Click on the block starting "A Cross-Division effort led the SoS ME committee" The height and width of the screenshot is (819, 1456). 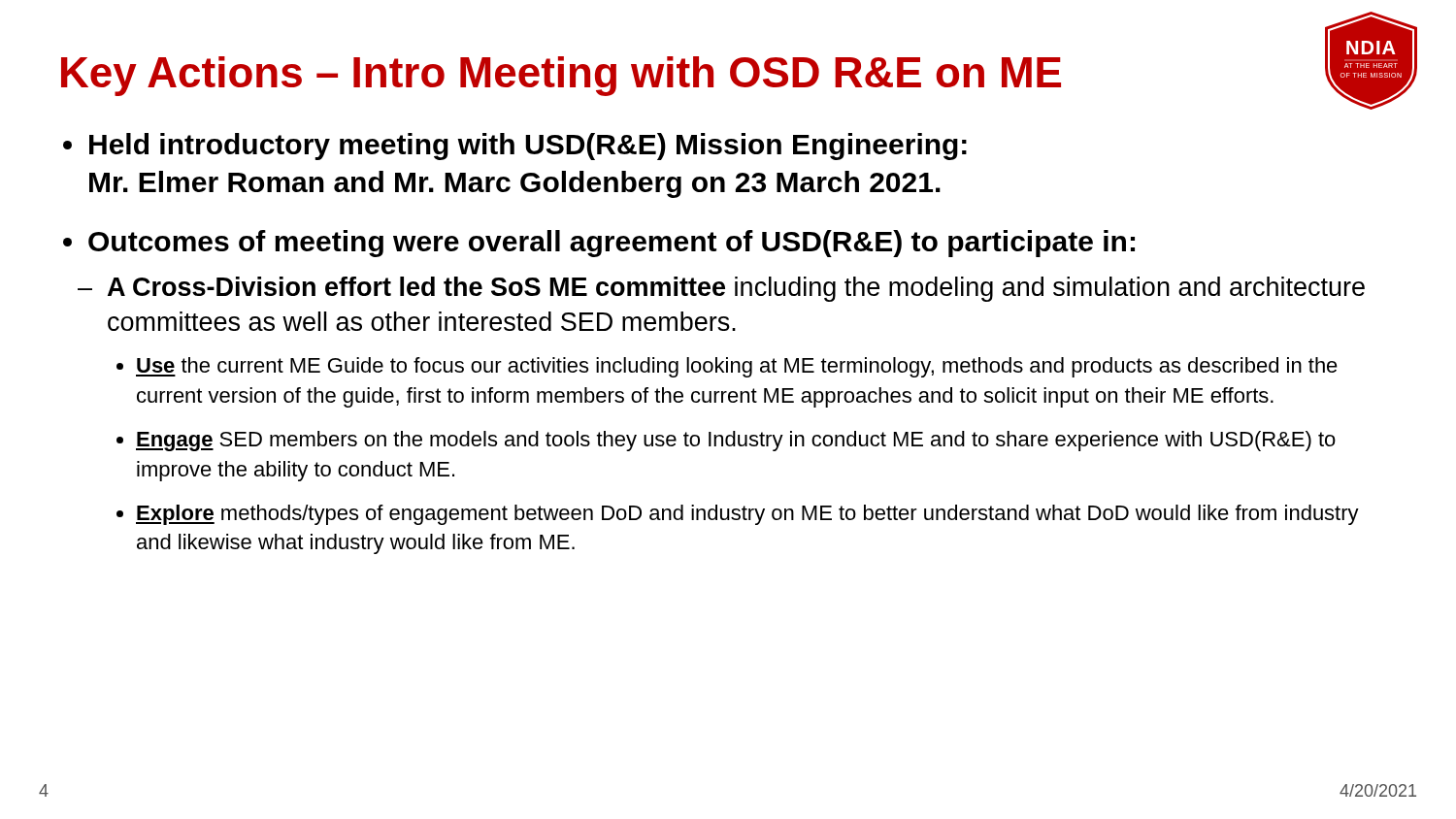(736, 289)
